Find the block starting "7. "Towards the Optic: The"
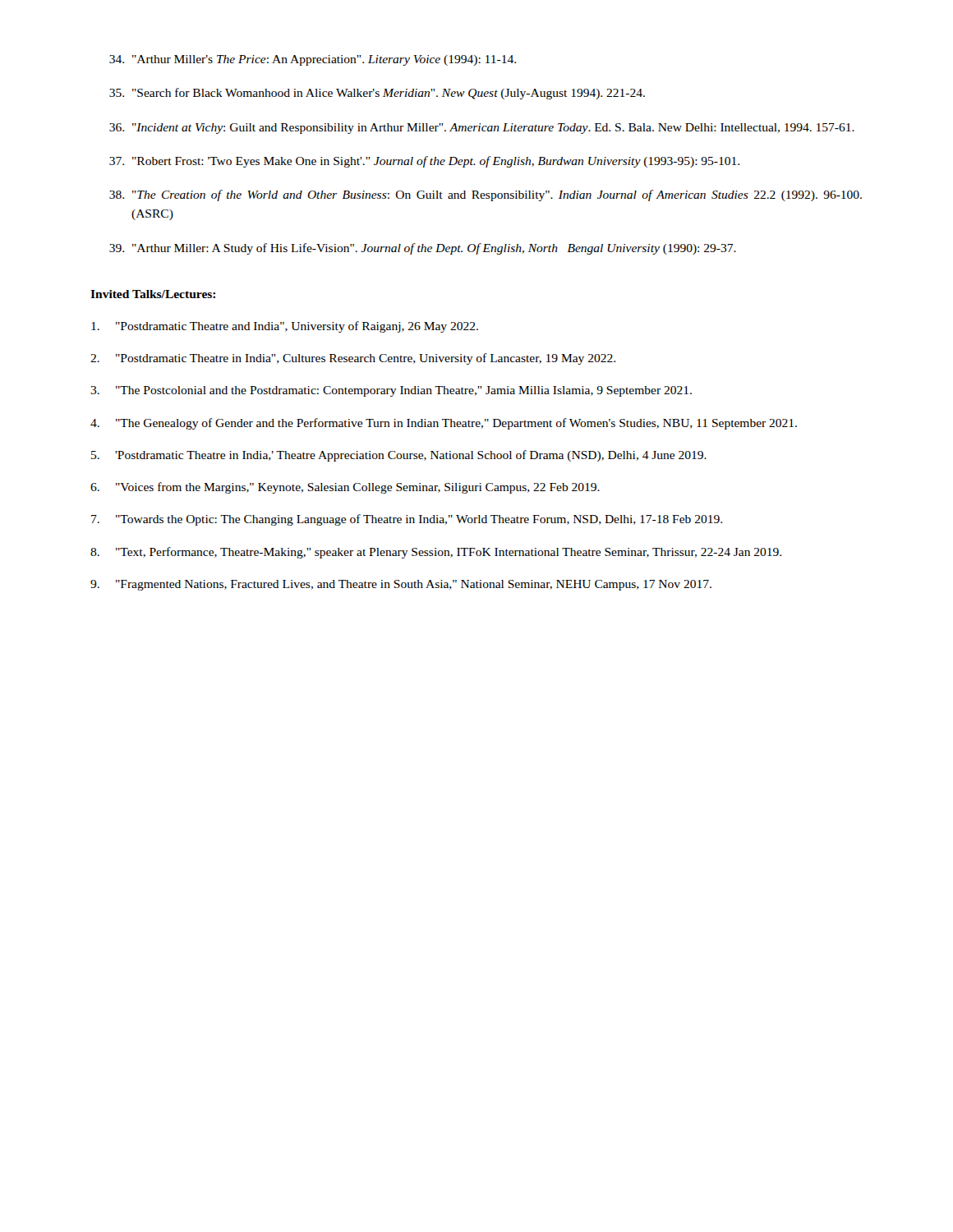 (476, 519)
